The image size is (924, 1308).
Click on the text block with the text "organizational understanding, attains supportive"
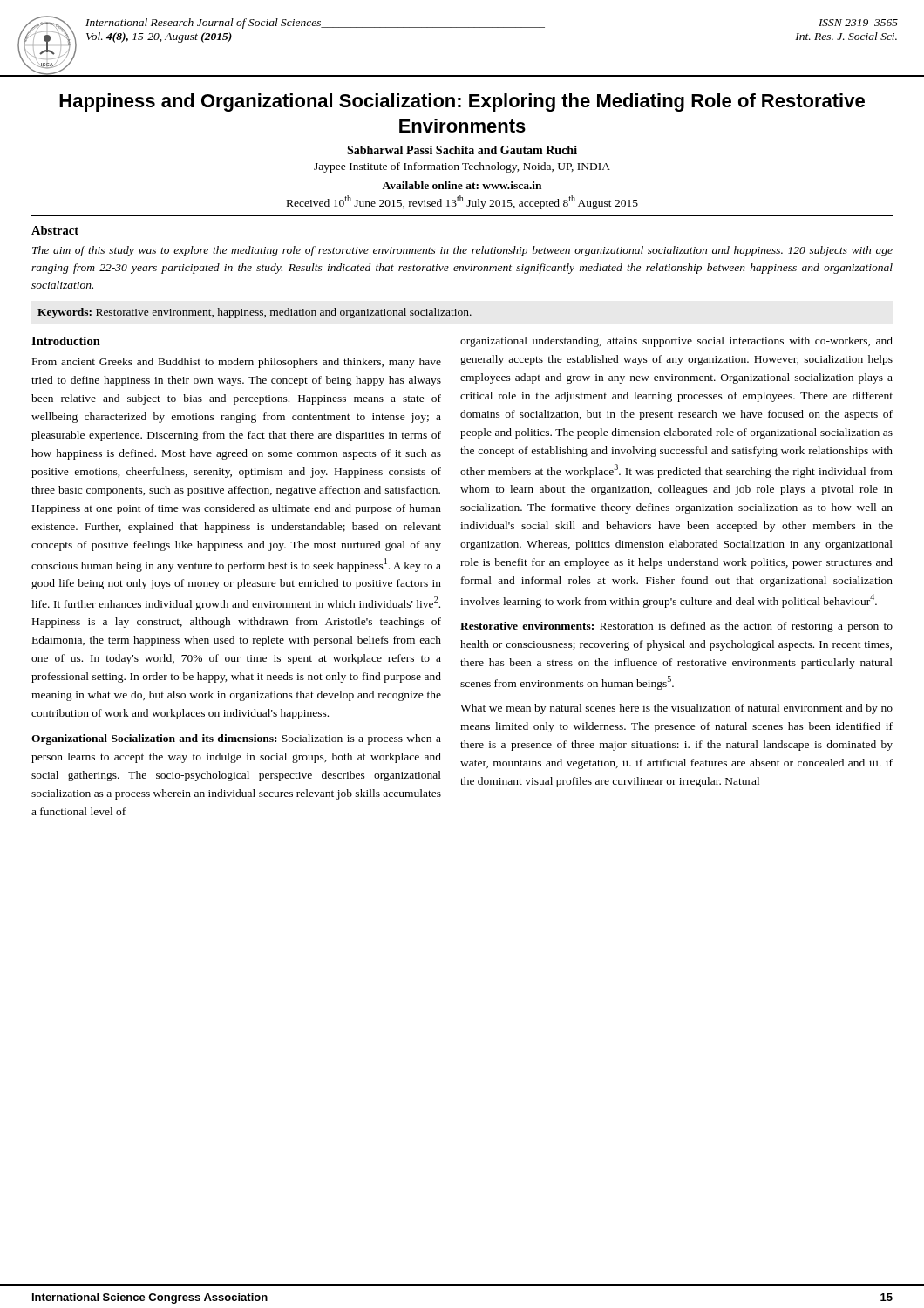click(676, 471)
